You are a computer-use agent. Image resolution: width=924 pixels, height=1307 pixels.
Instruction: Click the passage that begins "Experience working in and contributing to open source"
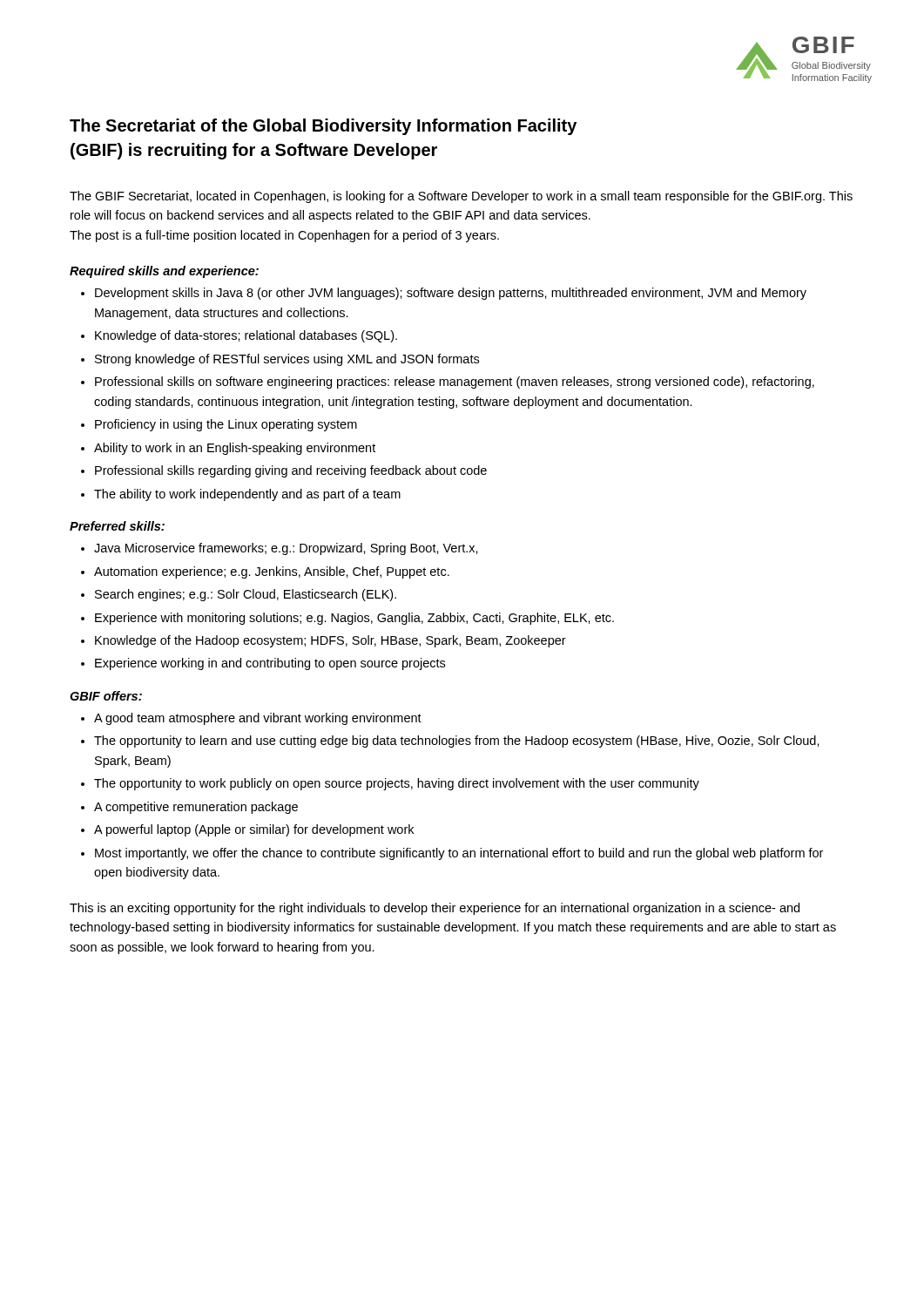pyautogui.click(x=270, y=663)
